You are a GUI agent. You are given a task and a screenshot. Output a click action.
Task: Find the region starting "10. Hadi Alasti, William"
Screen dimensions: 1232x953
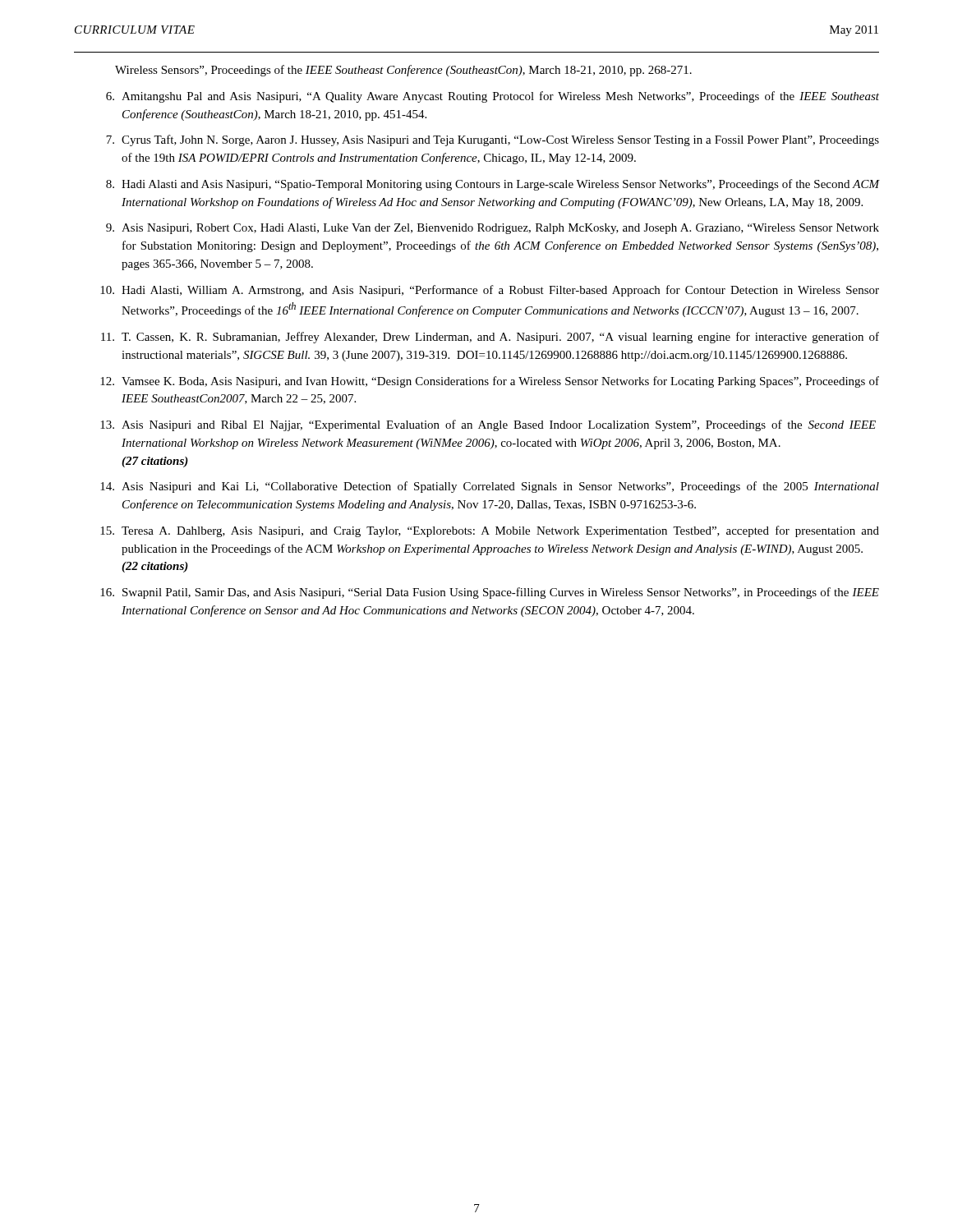point(476,301)
